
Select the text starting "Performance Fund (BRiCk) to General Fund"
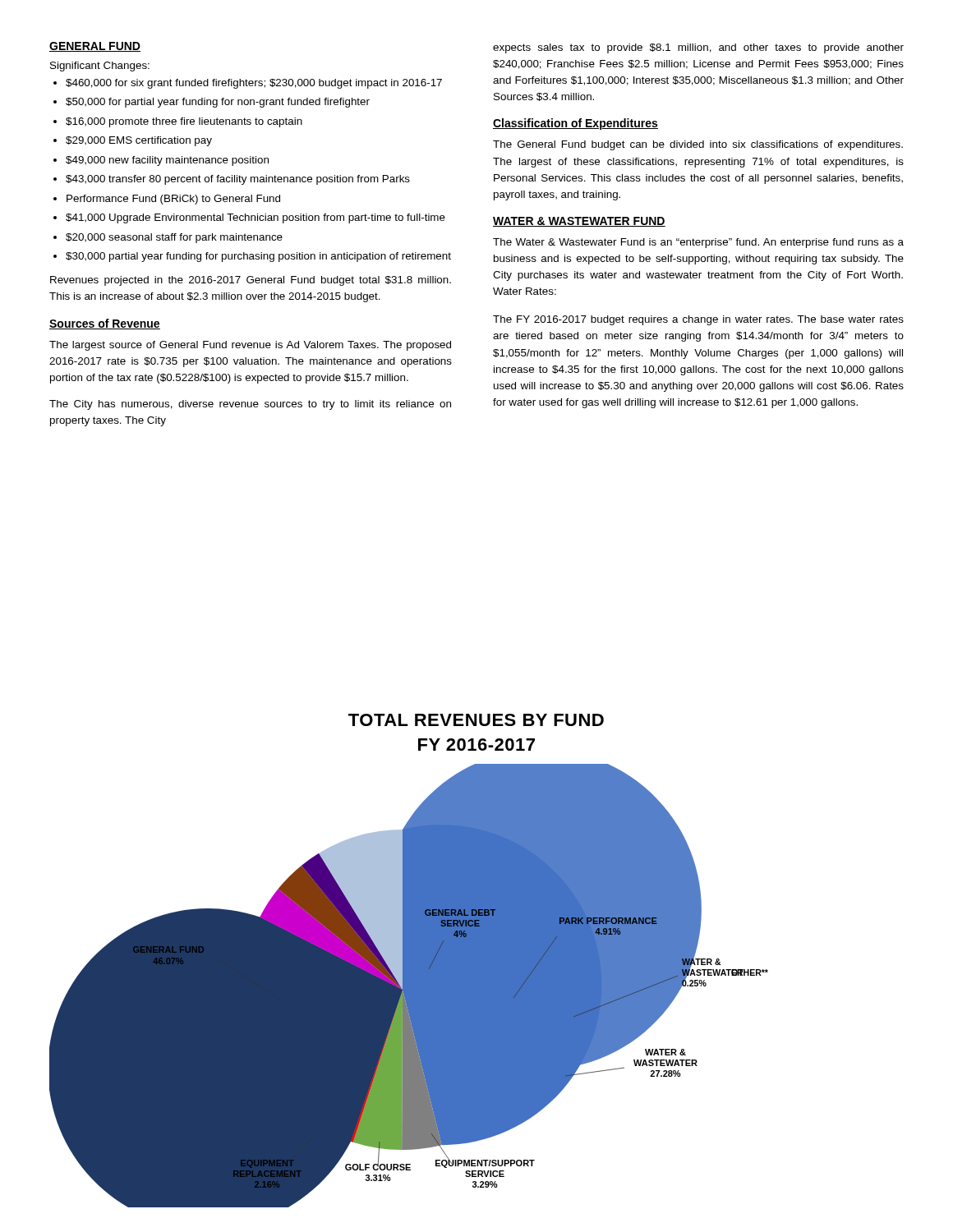point(173,198)
